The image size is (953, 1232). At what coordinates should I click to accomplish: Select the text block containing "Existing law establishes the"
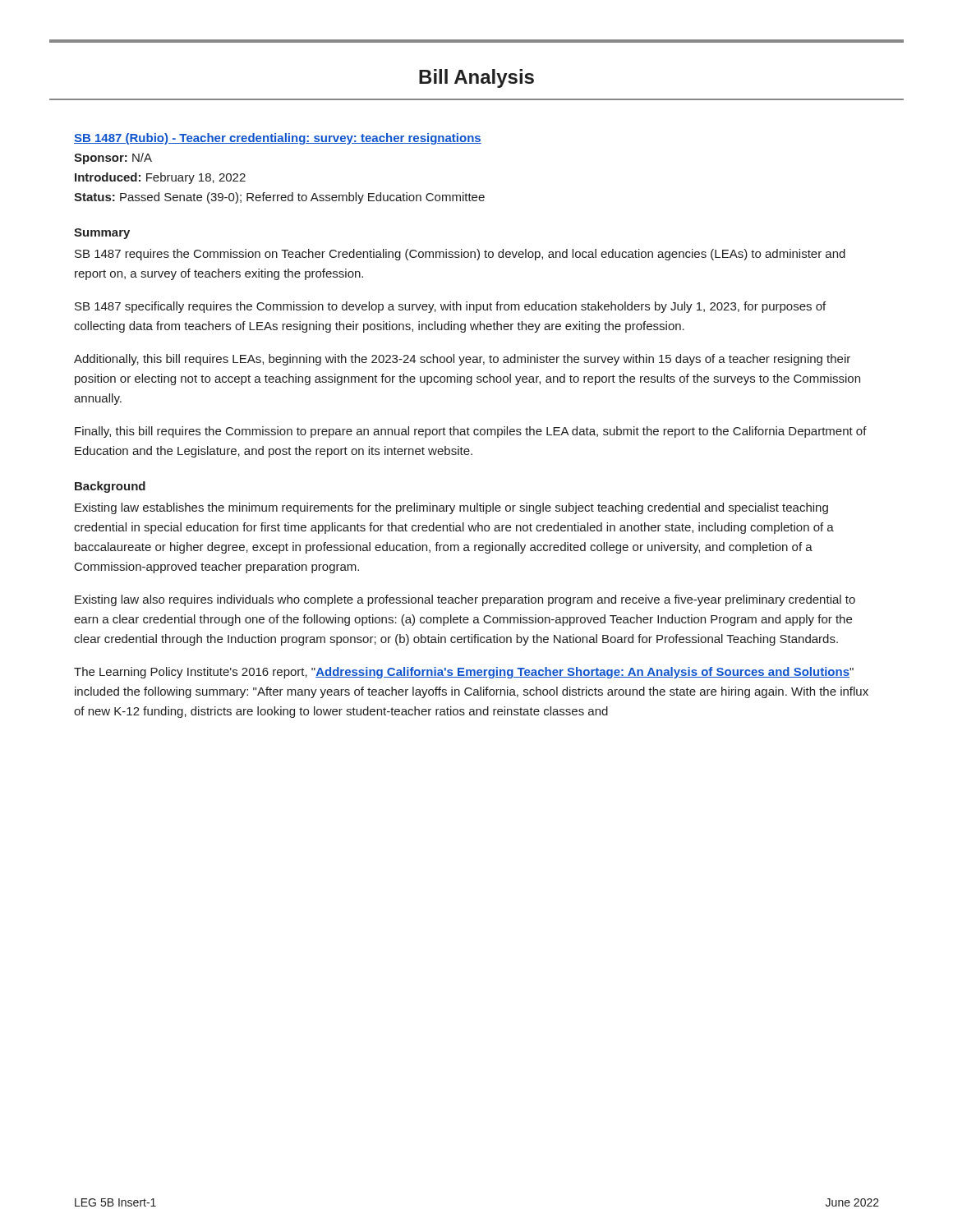(x=454, y=537)
